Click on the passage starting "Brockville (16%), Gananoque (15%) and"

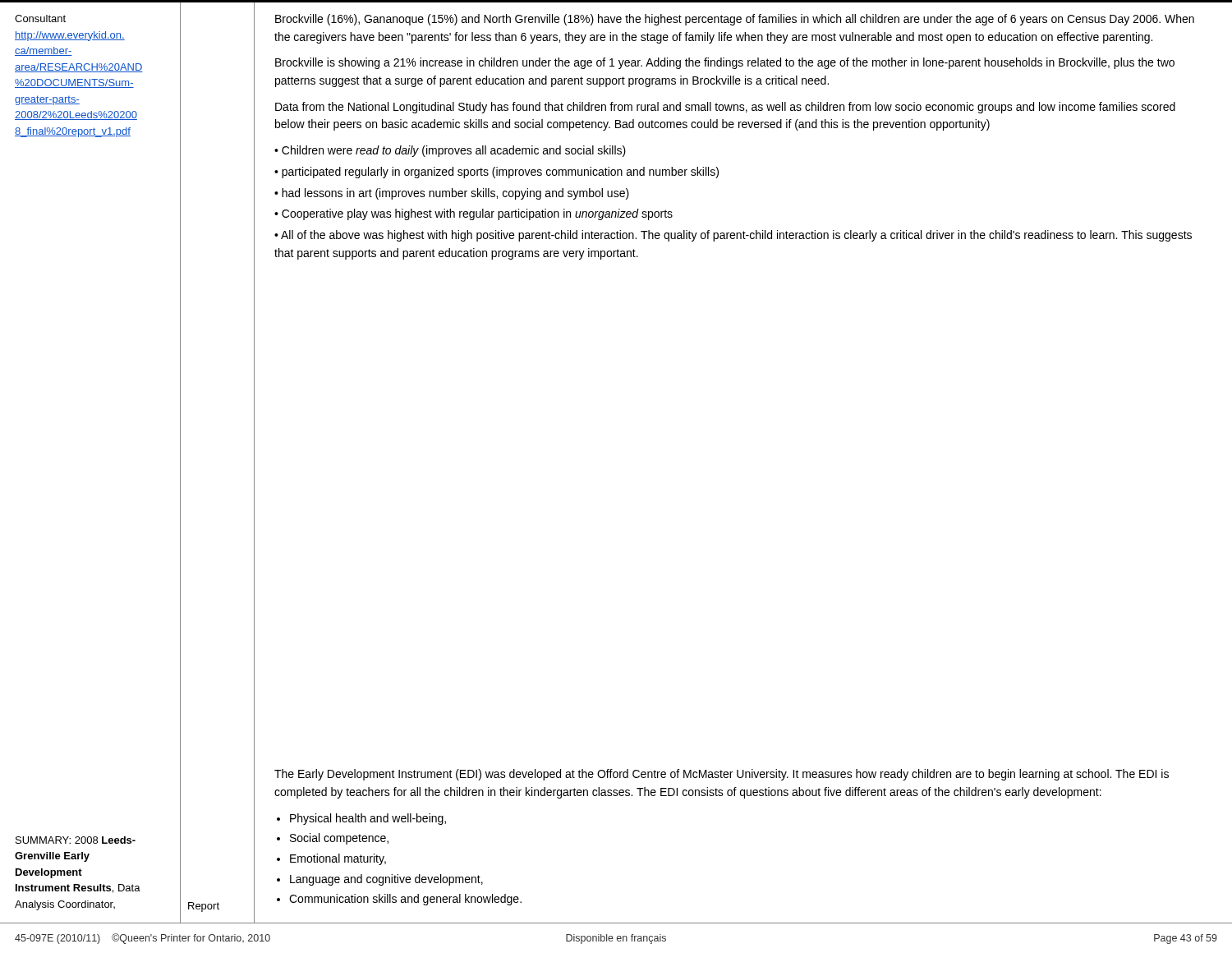click(741, 136)
